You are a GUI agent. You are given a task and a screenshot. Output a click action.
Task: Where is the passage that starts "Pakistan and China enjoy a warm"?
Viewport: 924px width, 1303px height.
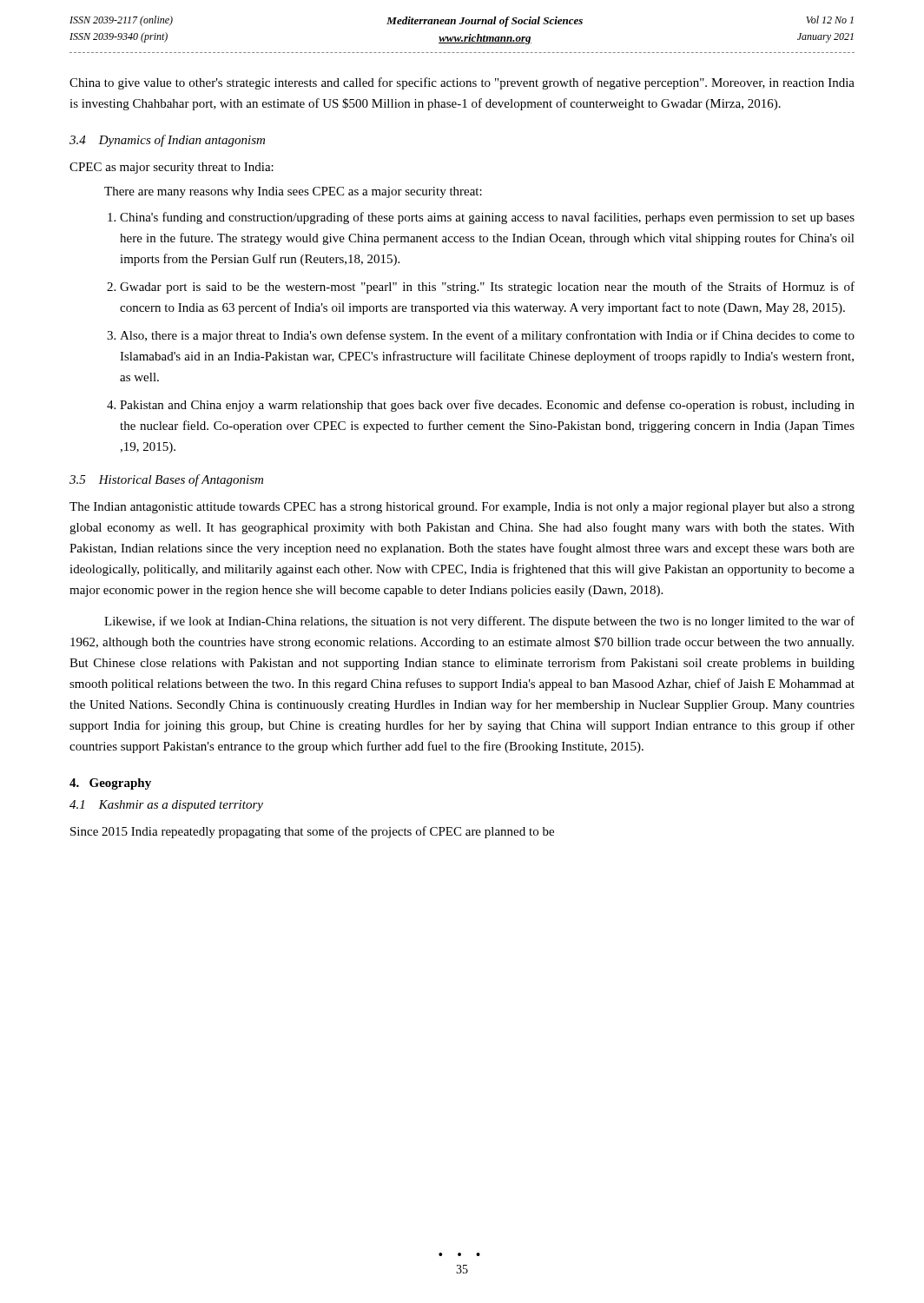pos(487,426)
